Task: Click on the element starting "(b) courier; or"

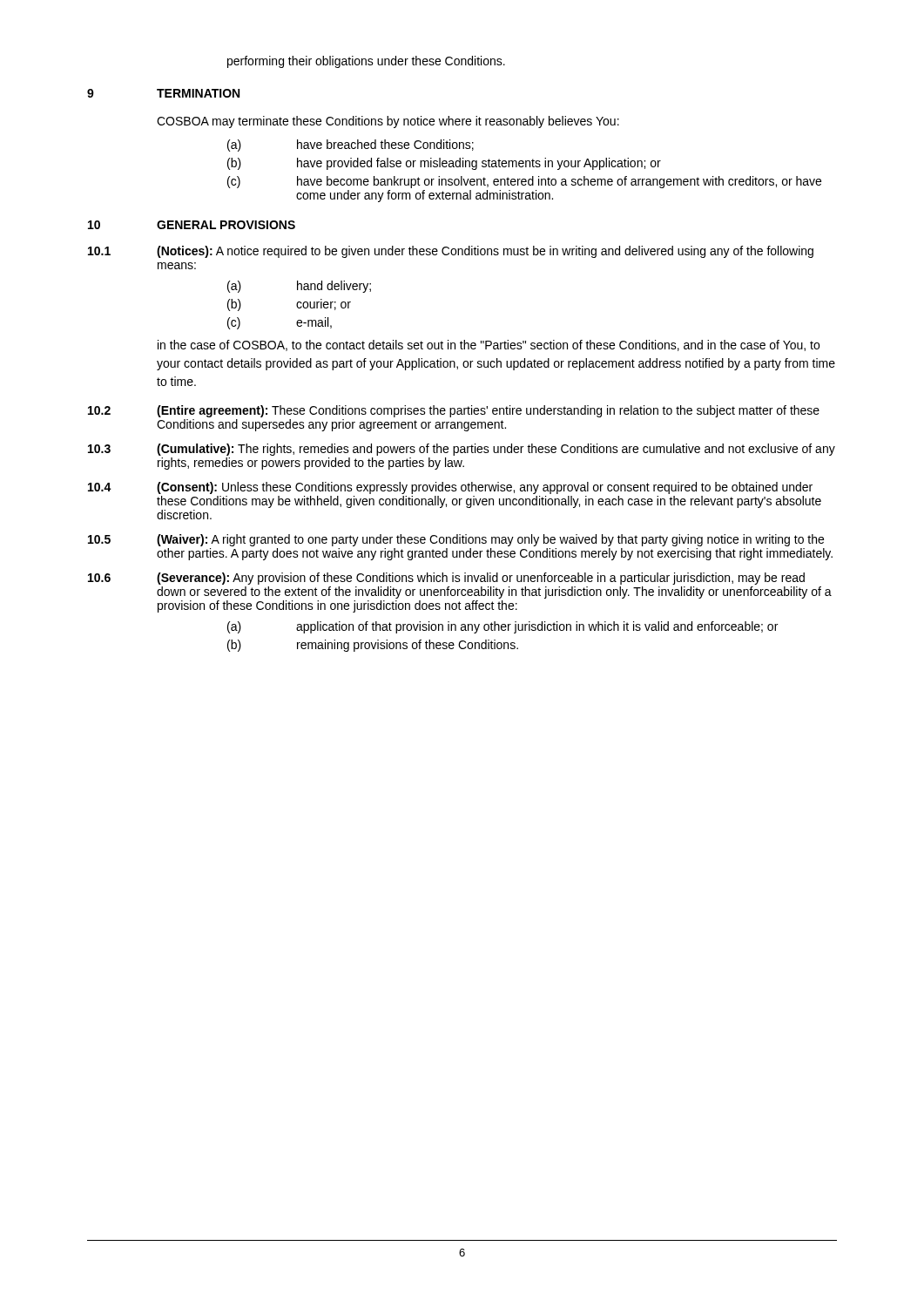Action: 232,305
